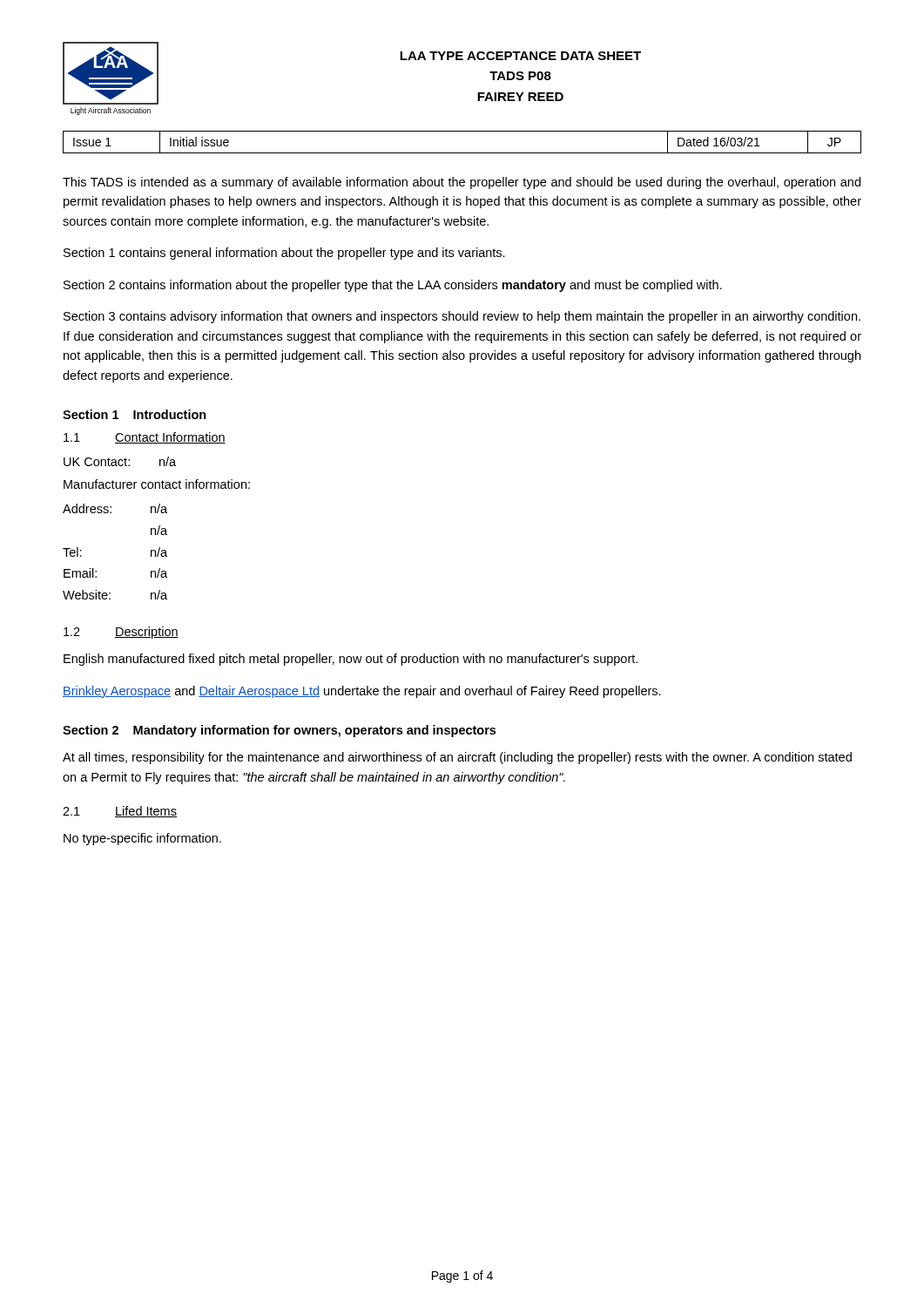Navigate to the element starting "2 Description"

click(x=120, y=632)
